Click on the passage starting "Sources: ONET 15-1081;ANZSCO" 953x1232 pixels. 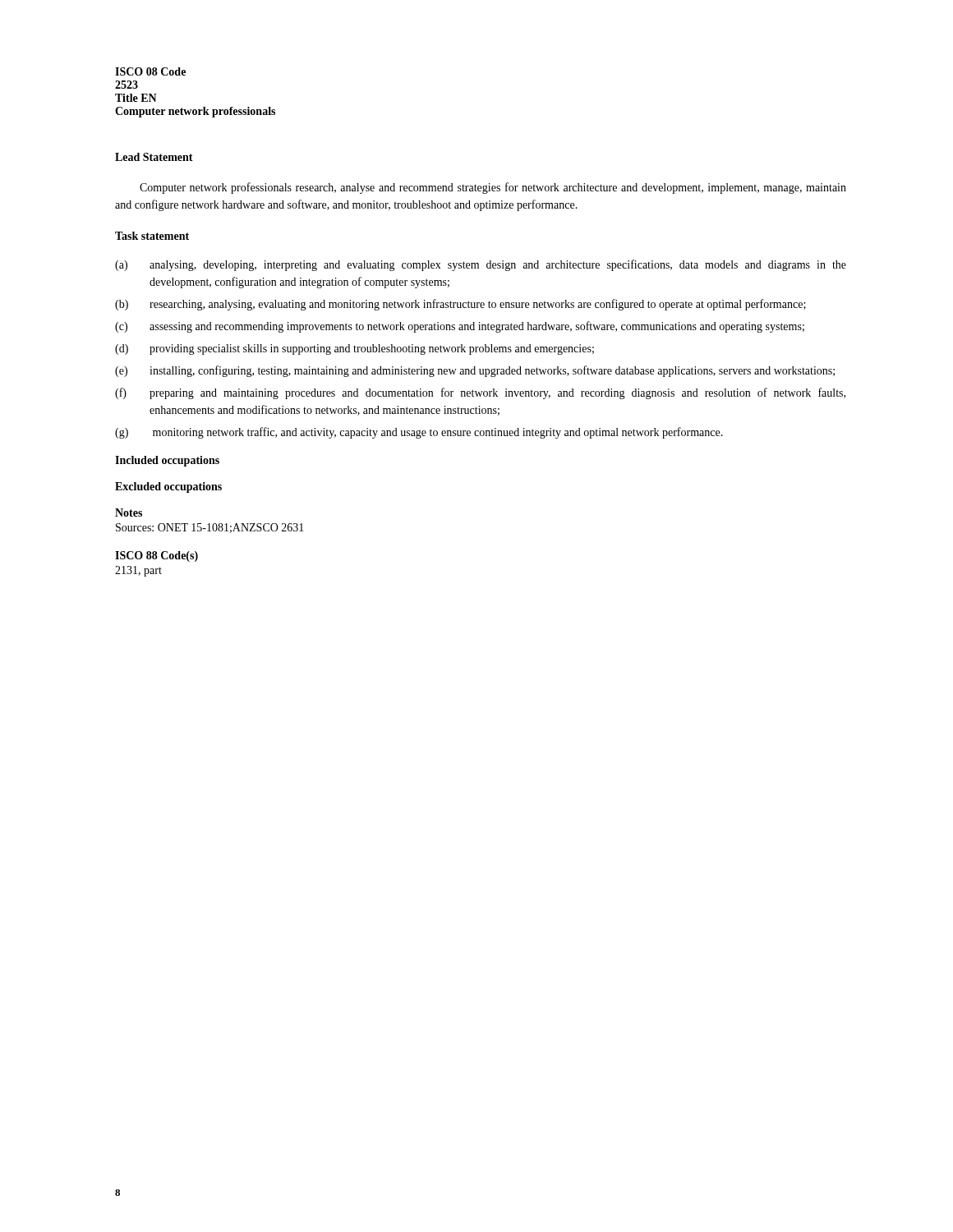pyautogui.click(x=210, y=528)
